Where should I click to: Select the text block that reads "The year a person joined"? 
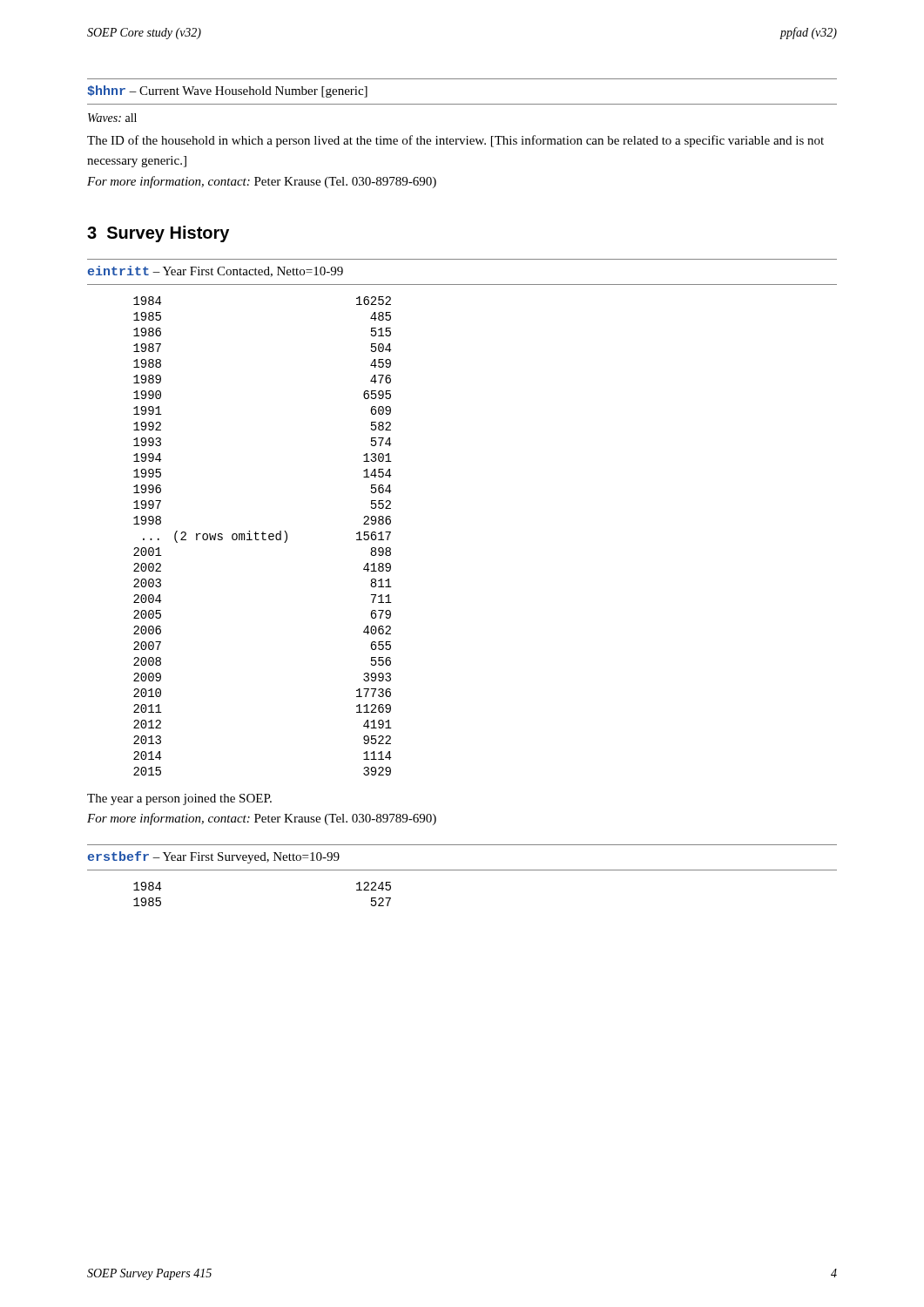coord(262,808)
